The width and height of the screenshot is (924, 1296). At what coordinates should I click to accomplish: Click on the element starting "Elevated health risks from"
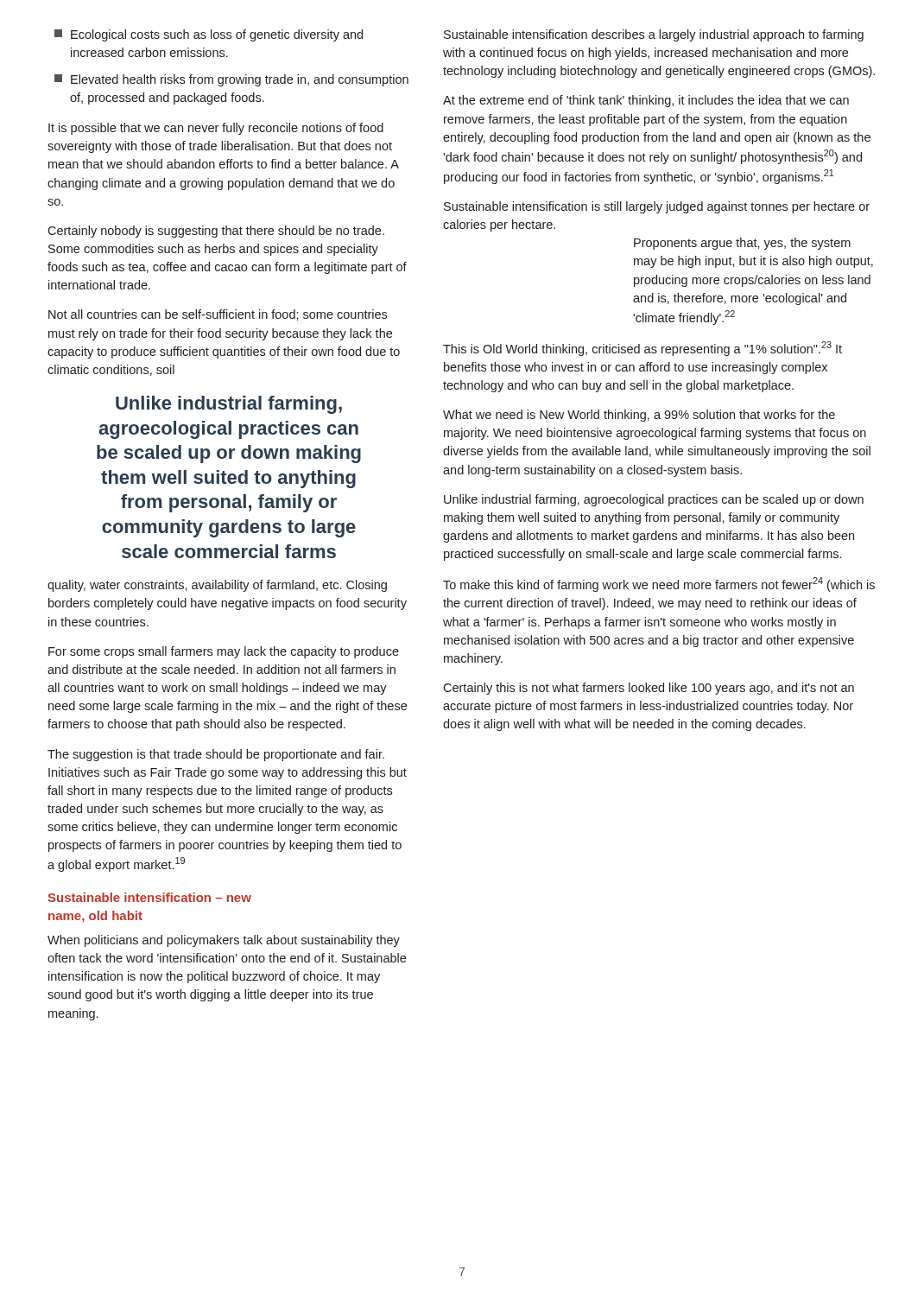pyautogui.click(x=232, y=89)
